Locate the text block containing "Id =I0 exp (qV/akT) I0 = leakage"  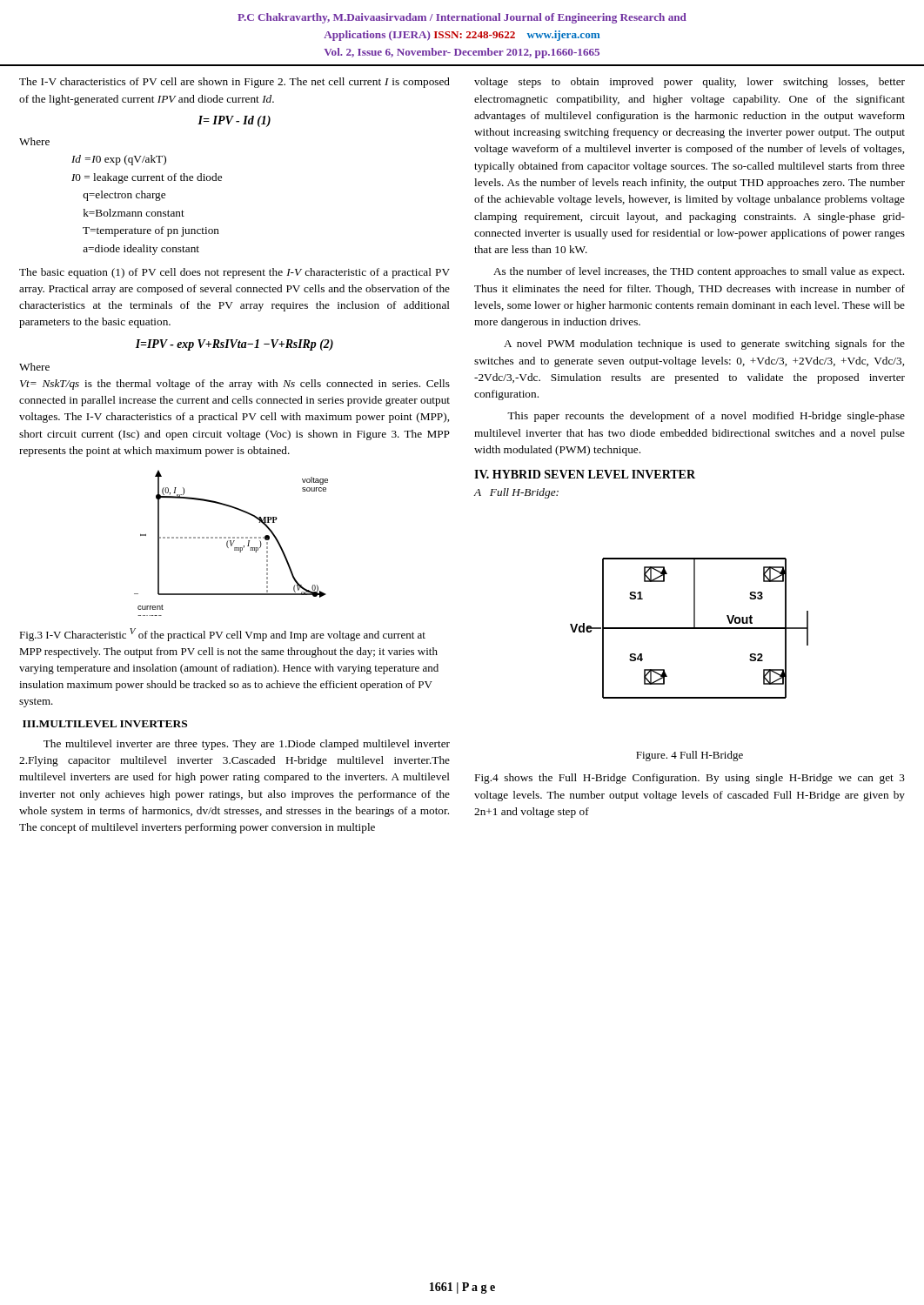point(129,204)
